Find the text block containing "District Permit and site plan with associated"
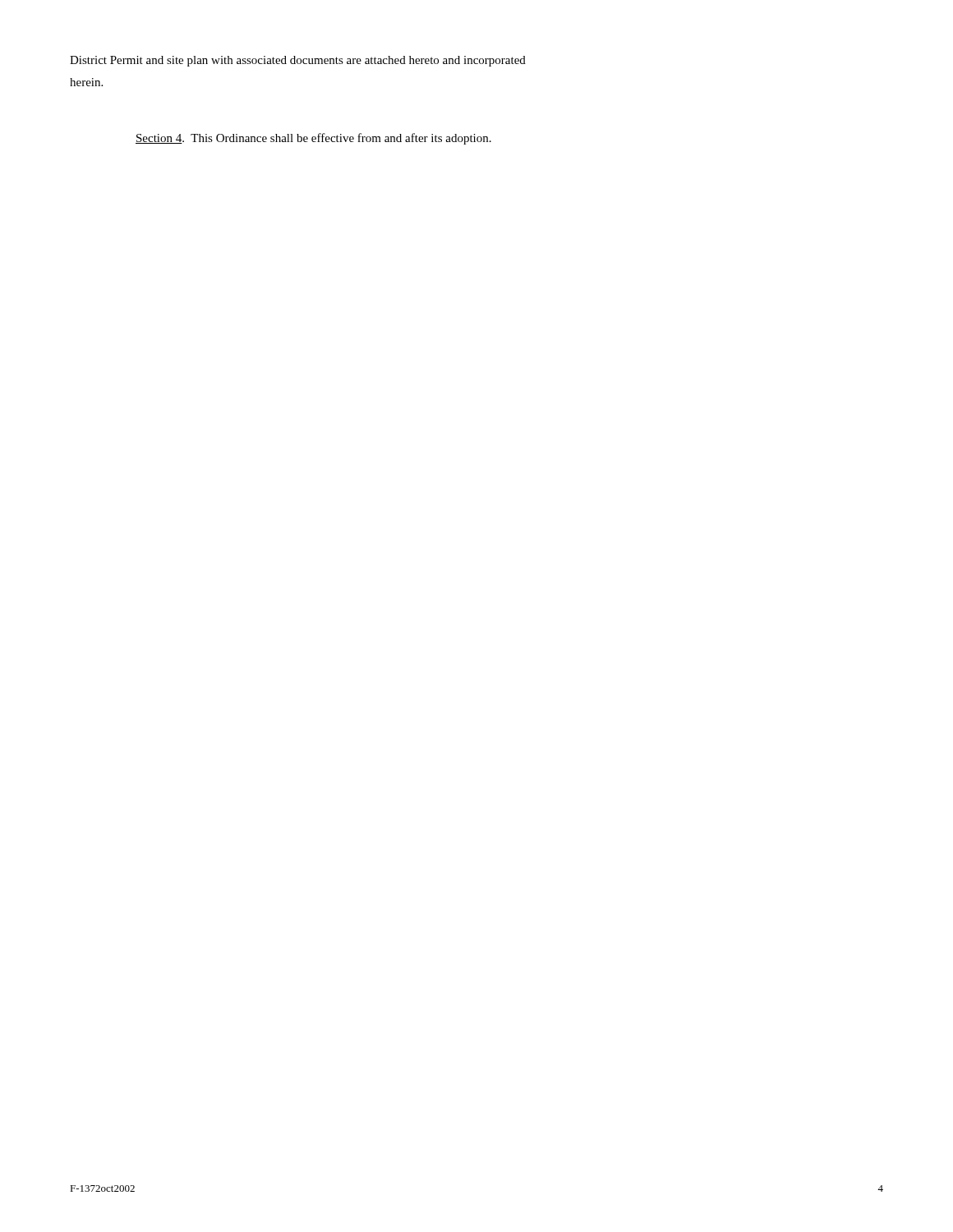 [x=468, y=71]
